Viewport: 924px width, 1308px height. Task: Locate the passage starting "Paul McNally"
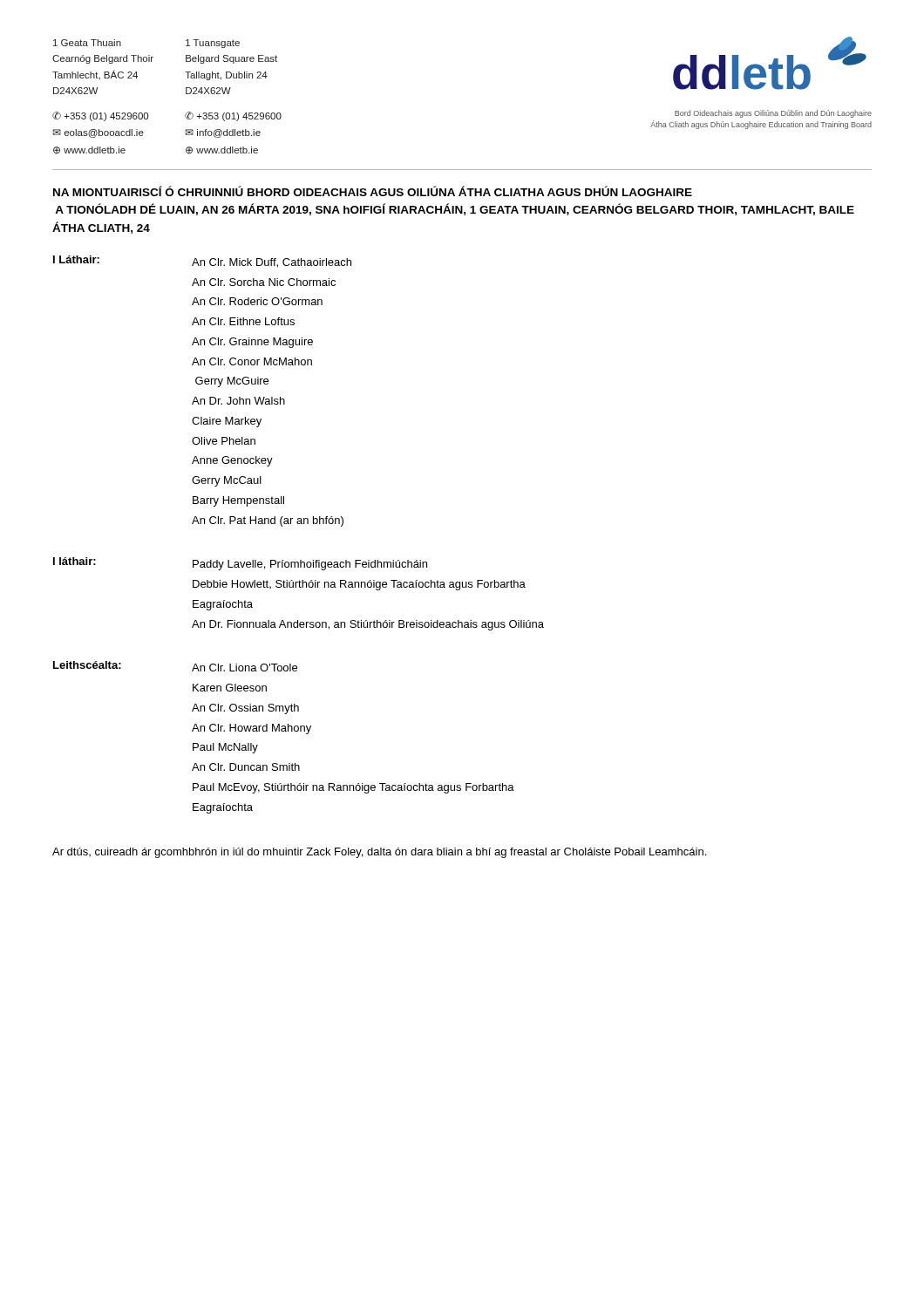click(x=225, y=747)
